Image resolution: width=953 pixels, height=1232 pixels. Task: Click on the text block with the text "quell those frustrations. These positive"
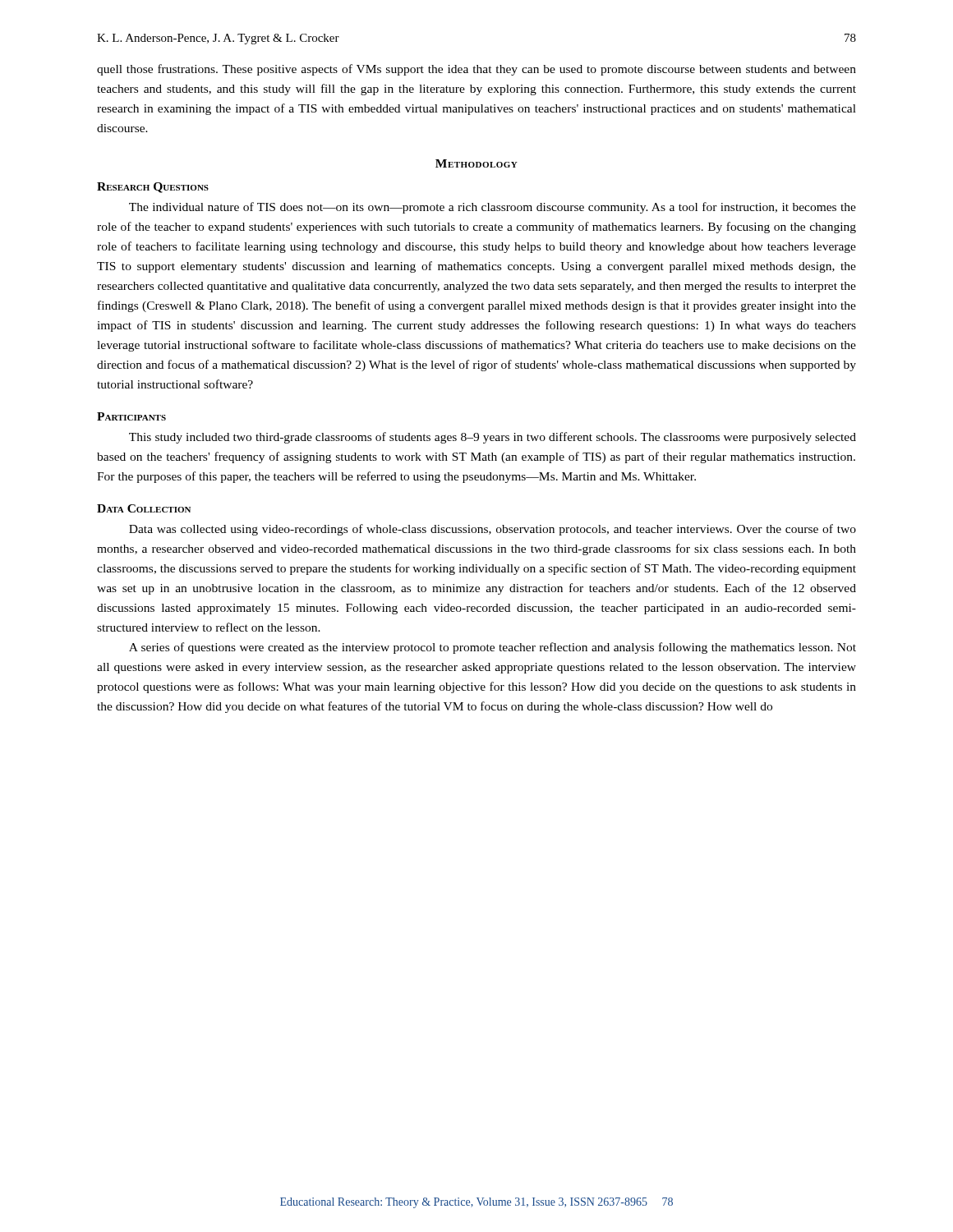tap(476, 99)
